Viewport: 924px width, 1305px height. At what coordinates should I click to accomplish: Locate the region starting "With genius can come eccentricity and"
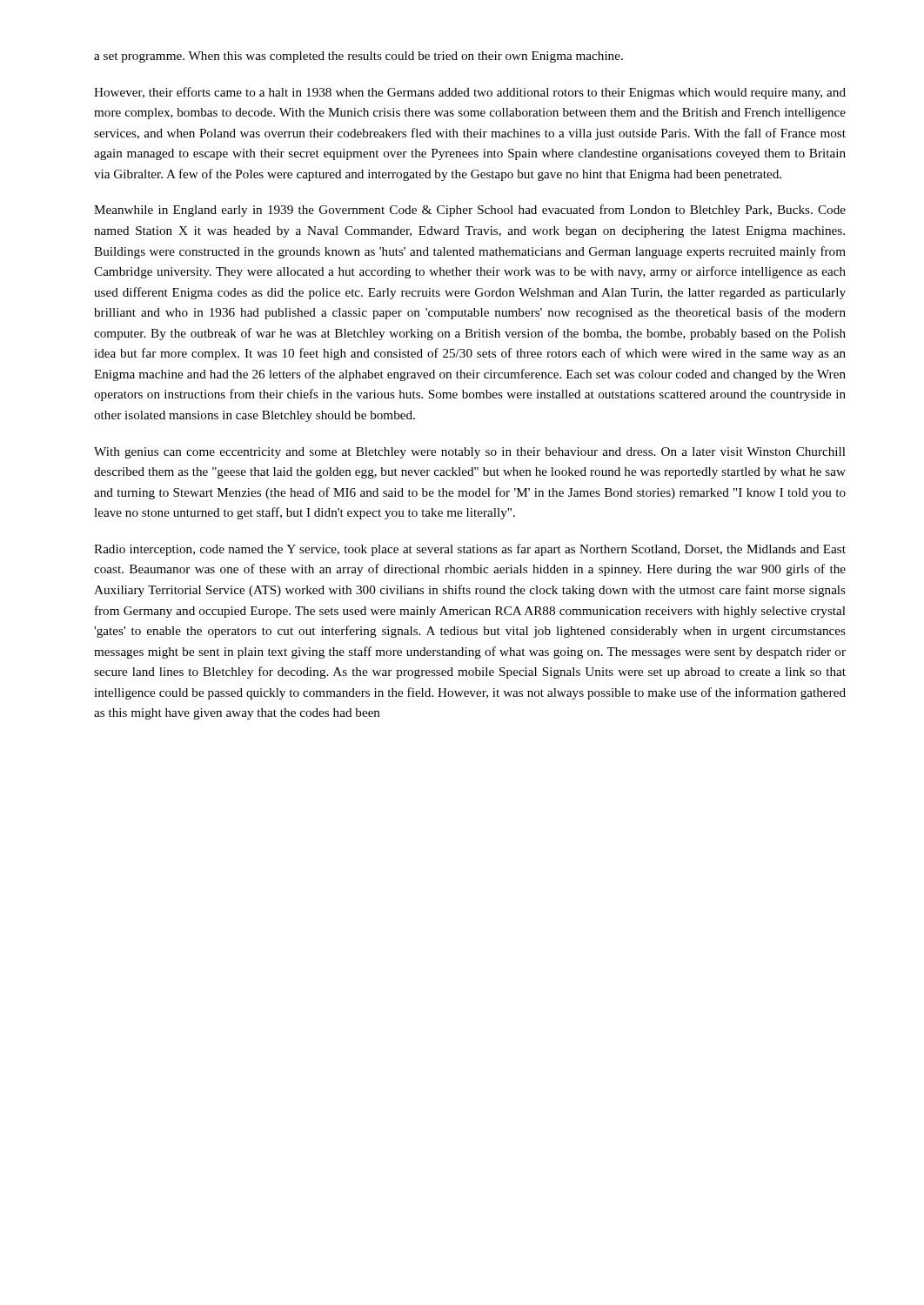pos(470,481)
